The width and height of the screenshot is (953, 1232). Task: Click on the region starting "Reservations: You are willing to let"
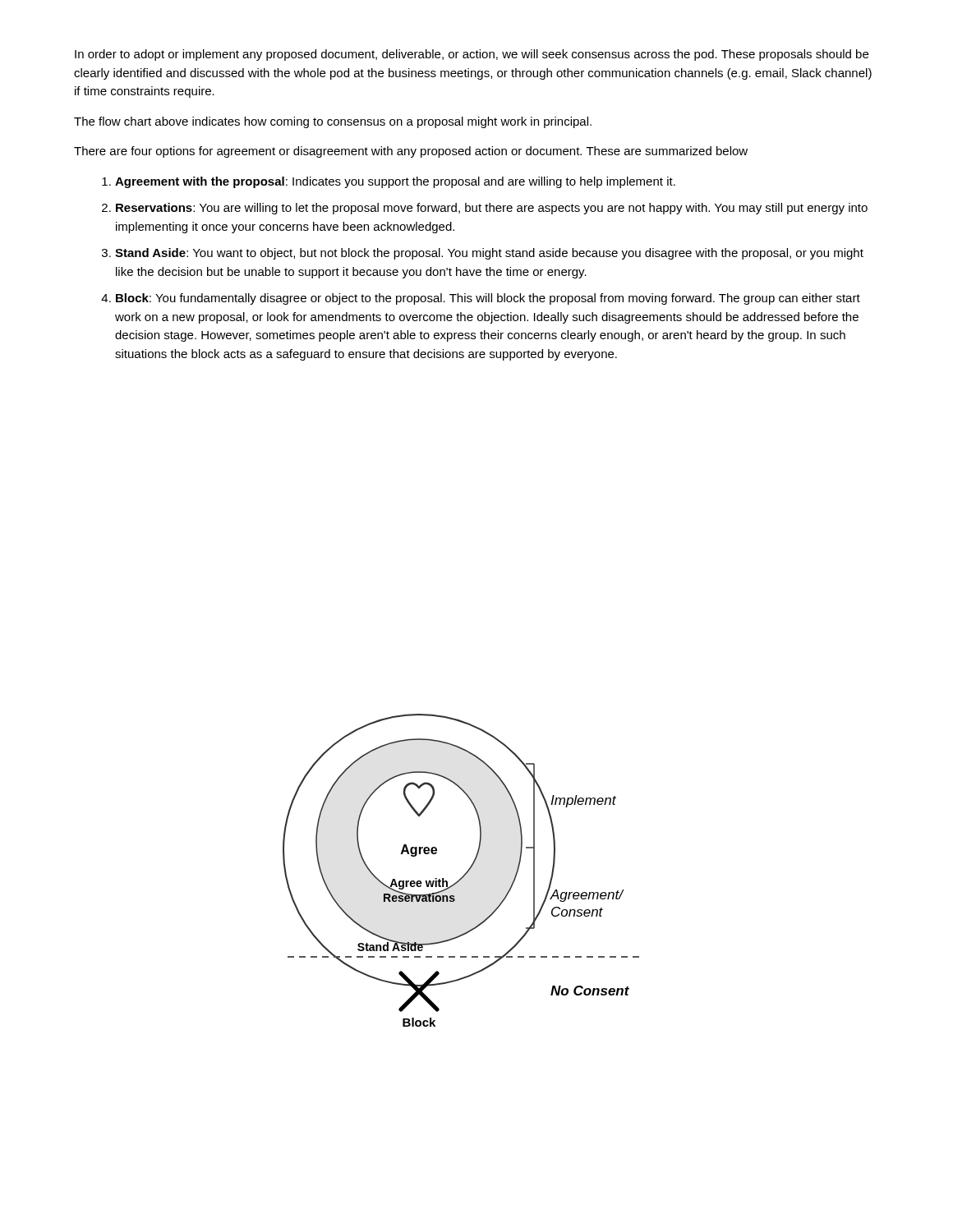(491, 217)
